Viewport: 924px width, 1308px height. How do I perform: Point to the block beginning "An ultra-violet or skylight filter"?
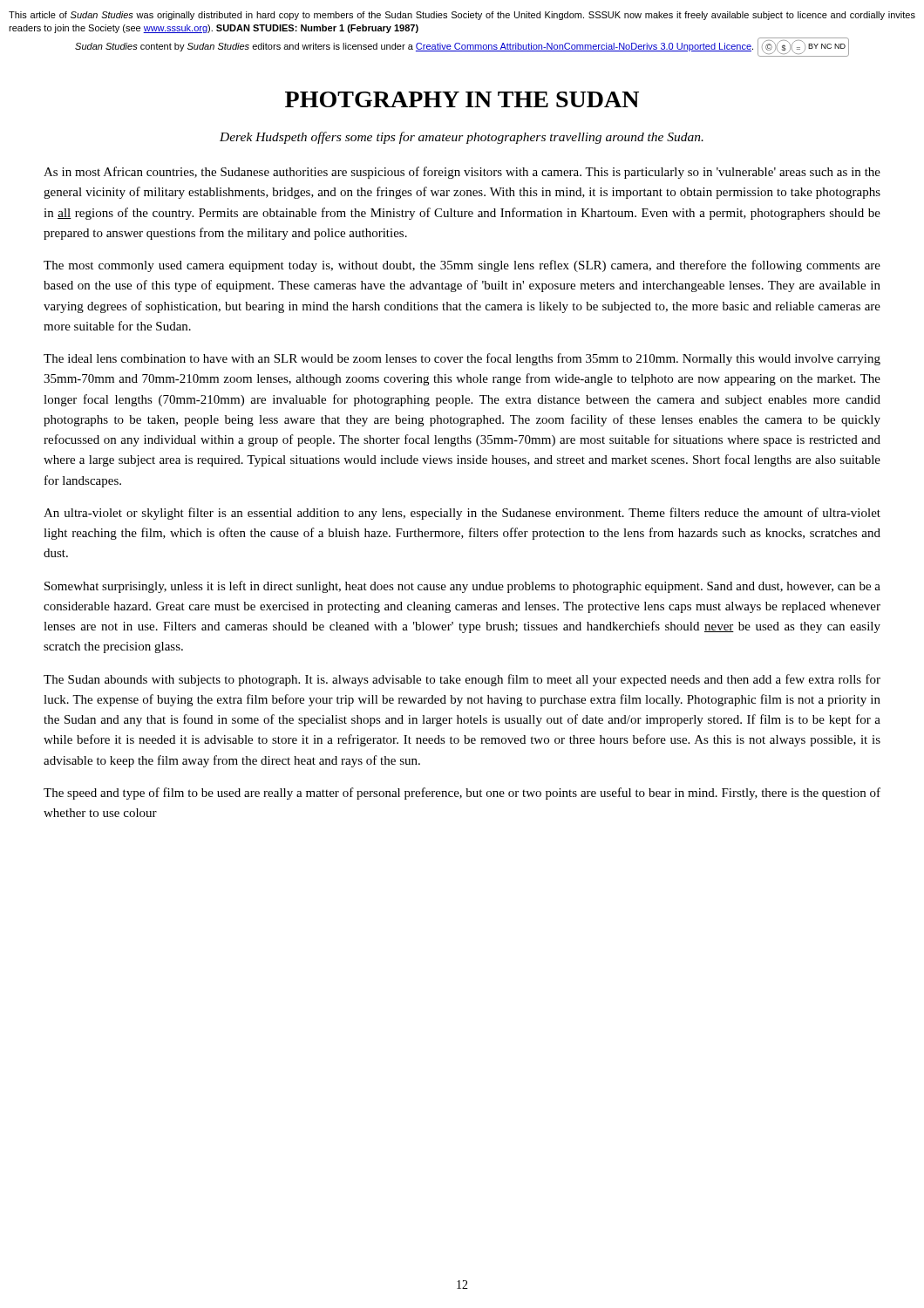pos(462,533)
